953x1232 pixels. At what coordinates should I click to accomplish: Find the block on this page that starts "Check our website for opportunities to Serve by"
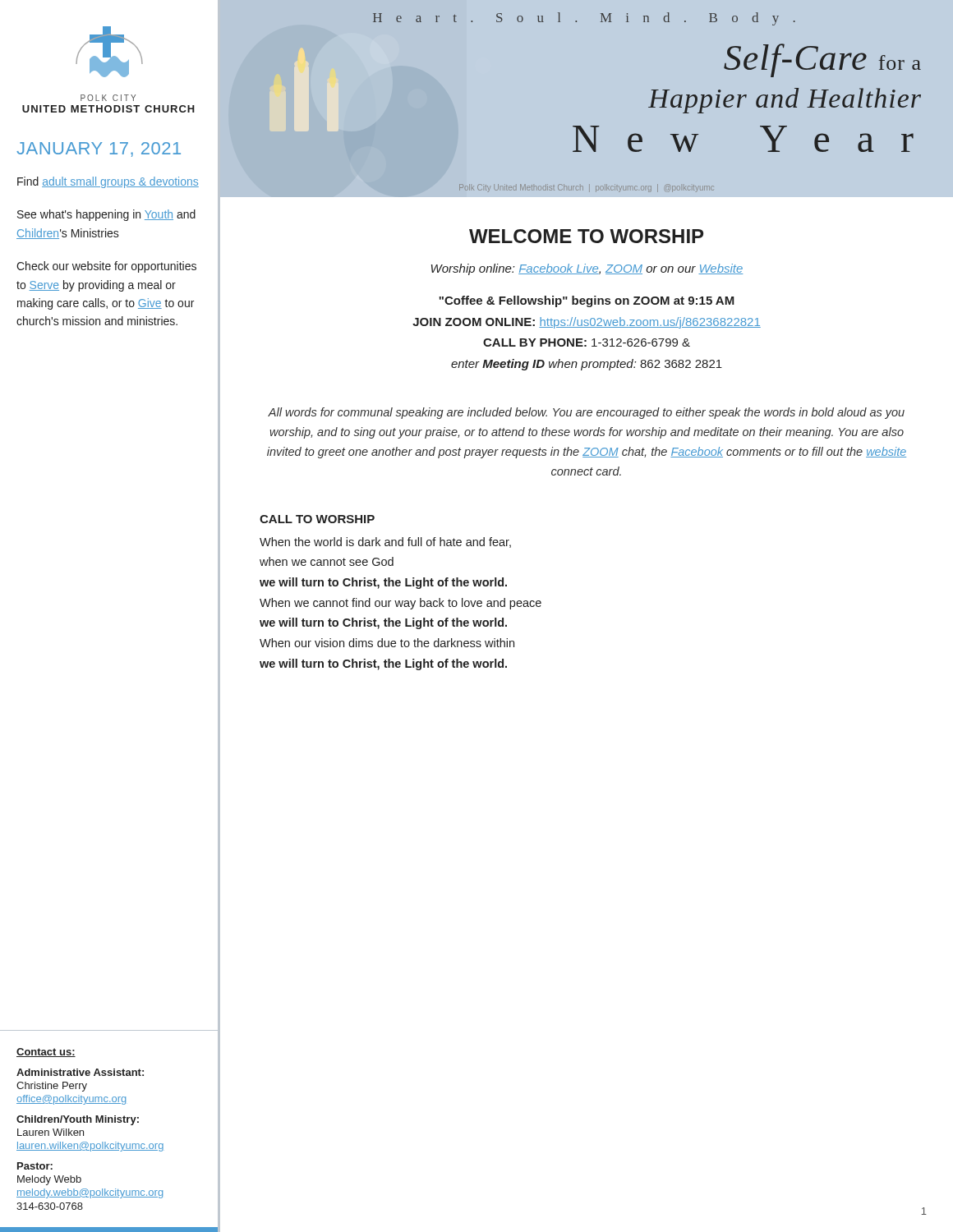pyautogui.click(x=107, y=294)
